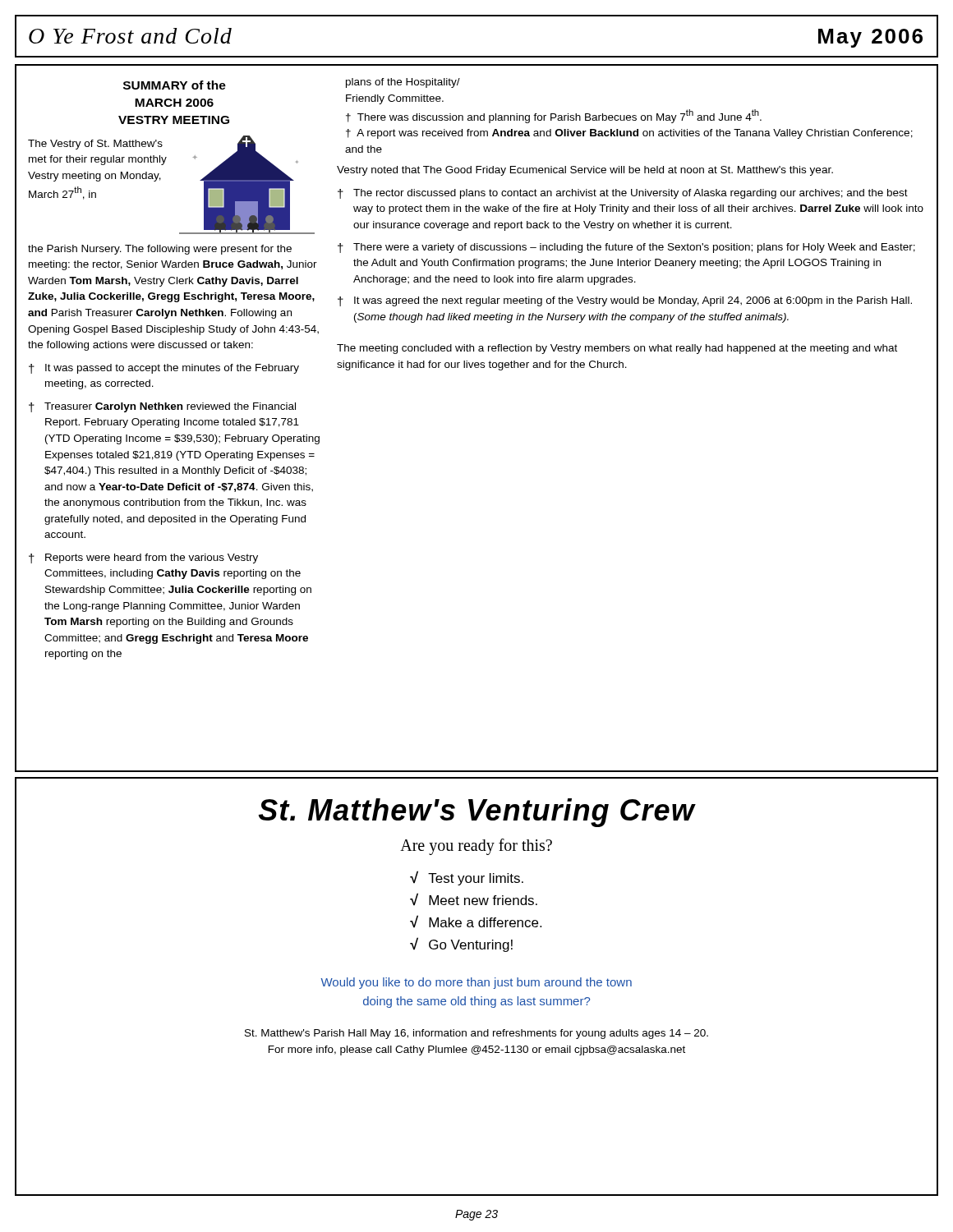Point to the block starting "√ Go Venturing!"
This screenshot has width=953, height=1232.
click(462, 945)
